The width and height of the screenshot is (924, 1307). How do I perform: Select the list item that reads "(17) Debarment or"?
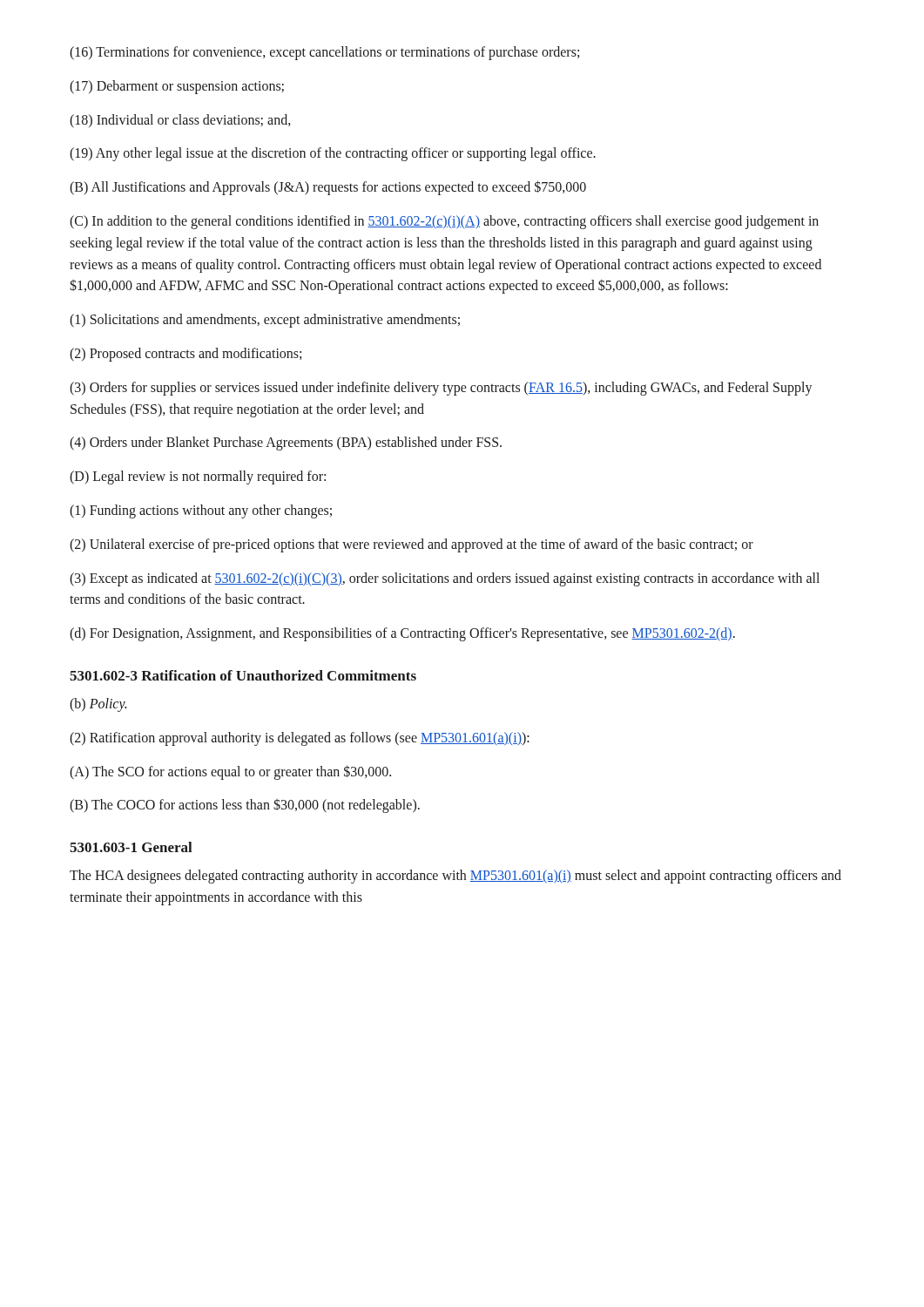tap(177, 86)
